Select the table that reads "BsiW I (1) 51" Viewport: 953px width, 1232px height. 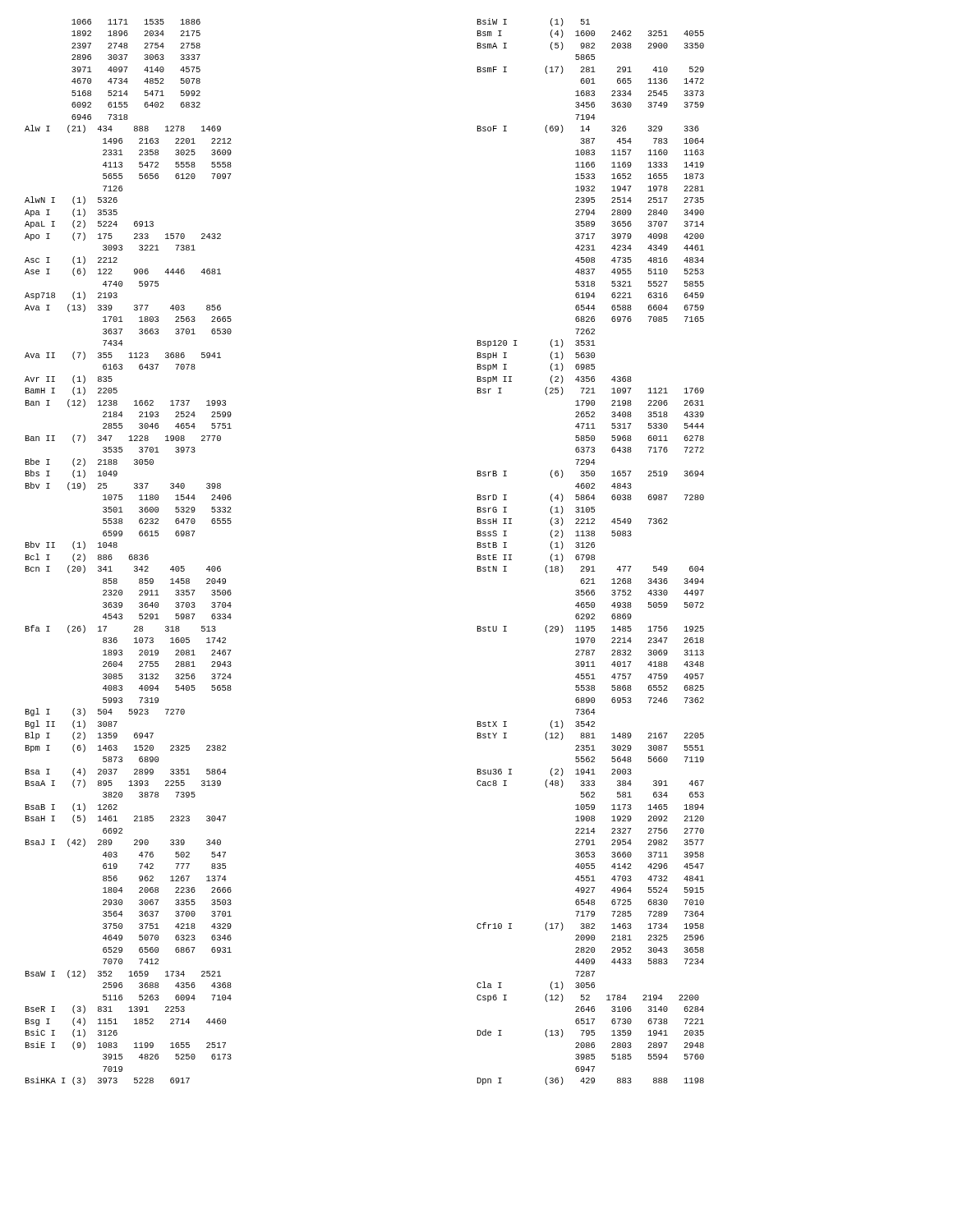702,552
